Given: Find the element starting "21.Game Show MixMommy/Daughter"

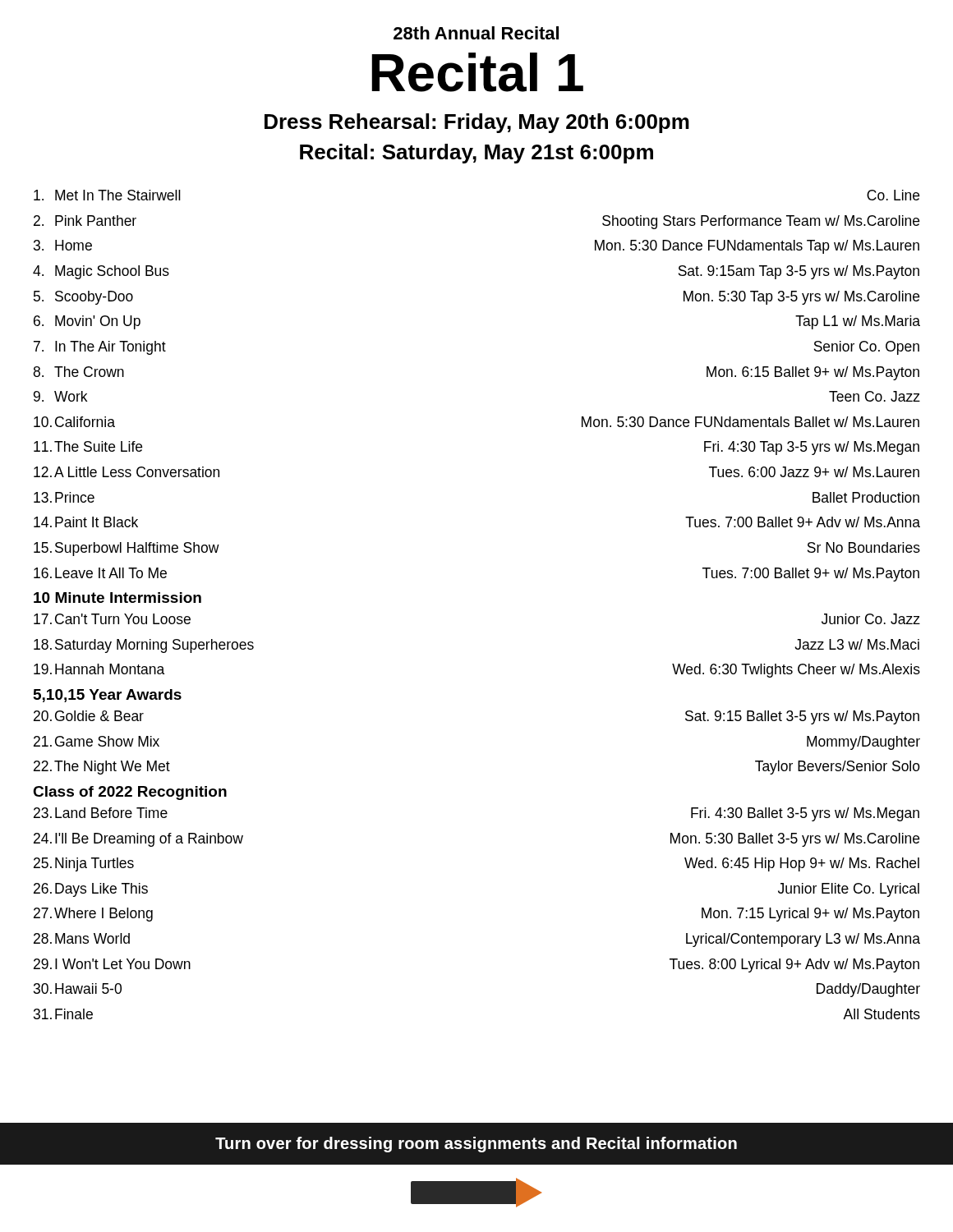Looking at the screenshot, I should [103, 742].
